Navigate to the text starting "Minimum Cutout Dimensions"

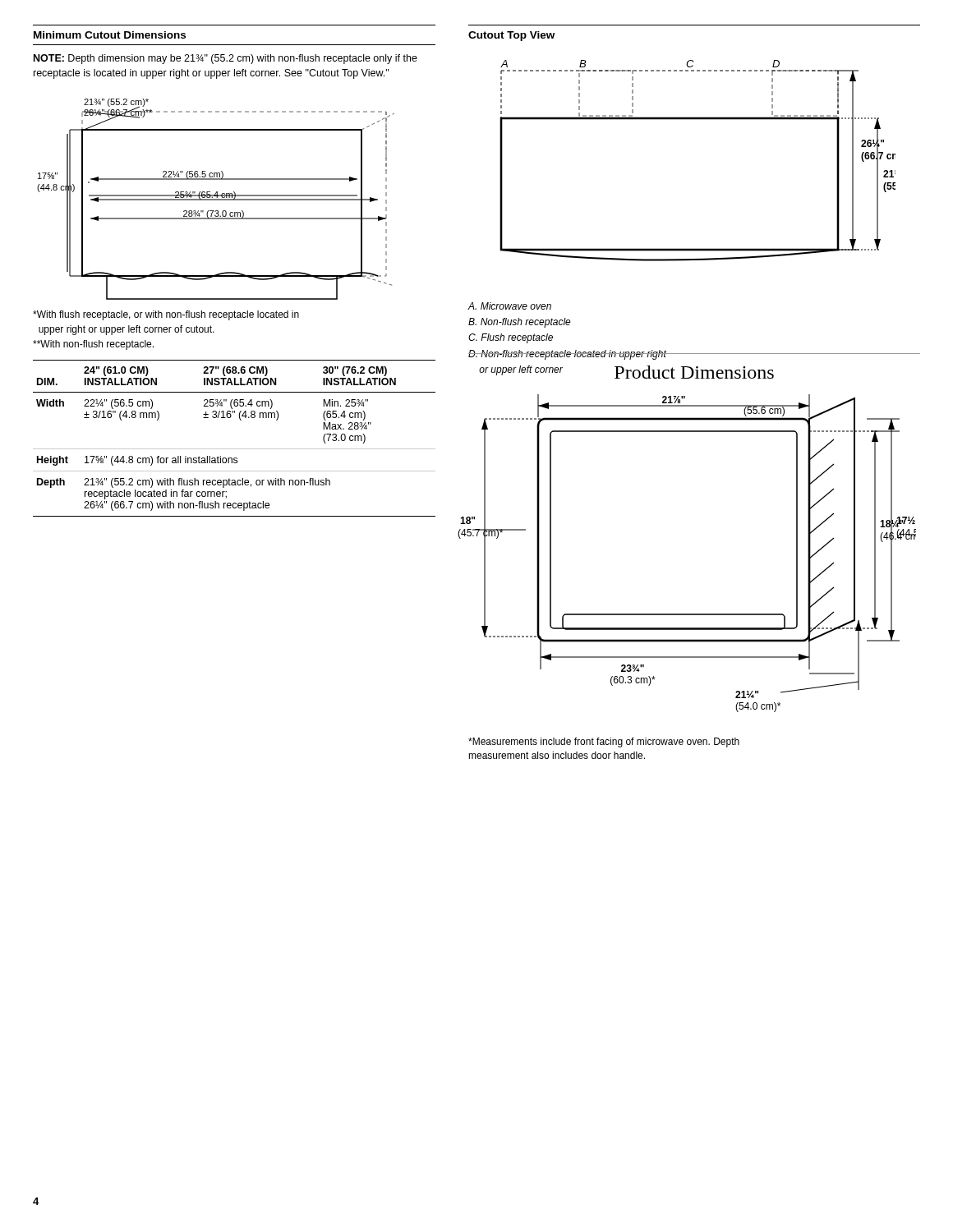coord(110,35)
